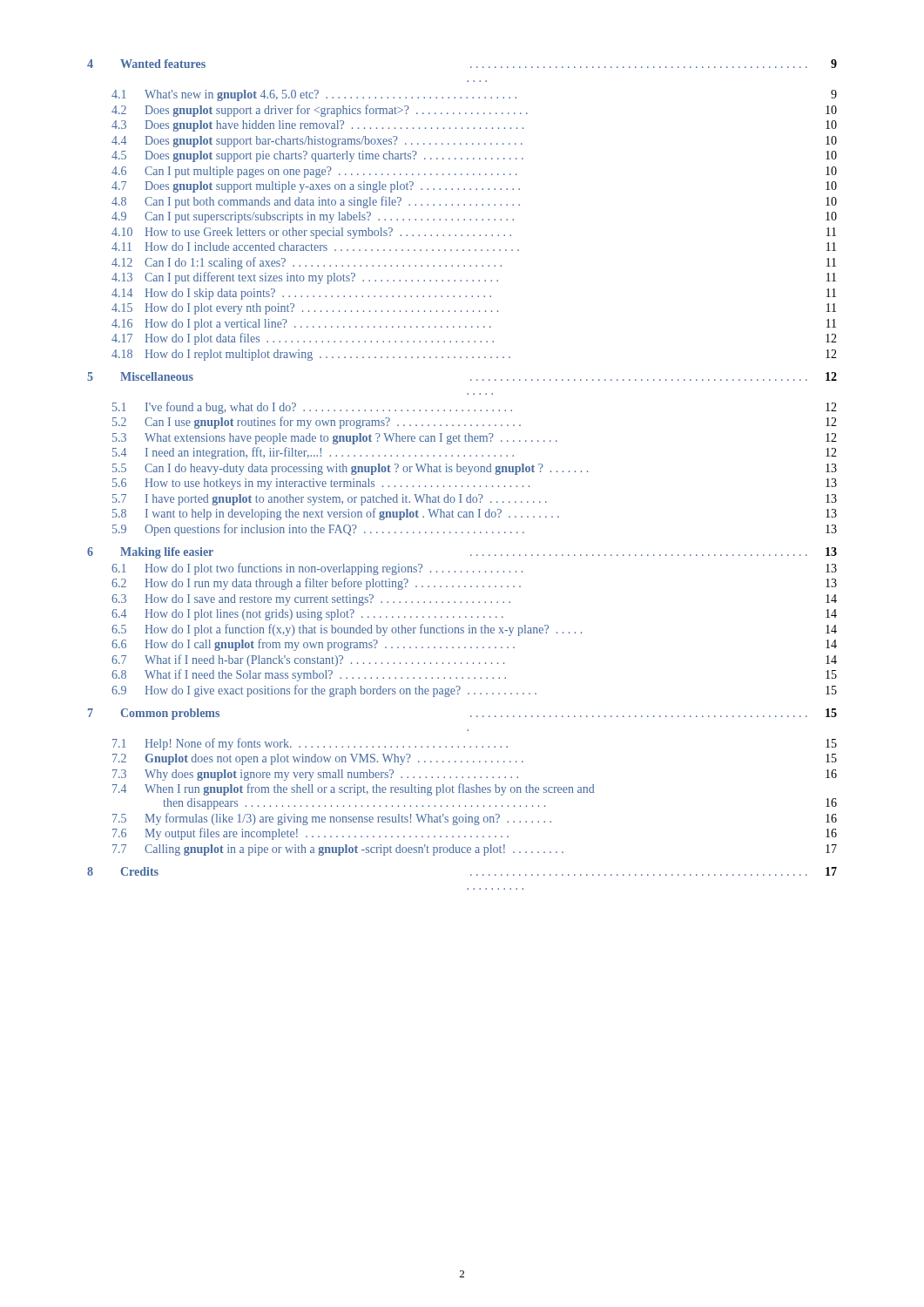The height and width of the screenshot is (1307, 924).
Task: Click the passage that begins "6.7 What if I need h-bar"
Action: pos(474,660)
